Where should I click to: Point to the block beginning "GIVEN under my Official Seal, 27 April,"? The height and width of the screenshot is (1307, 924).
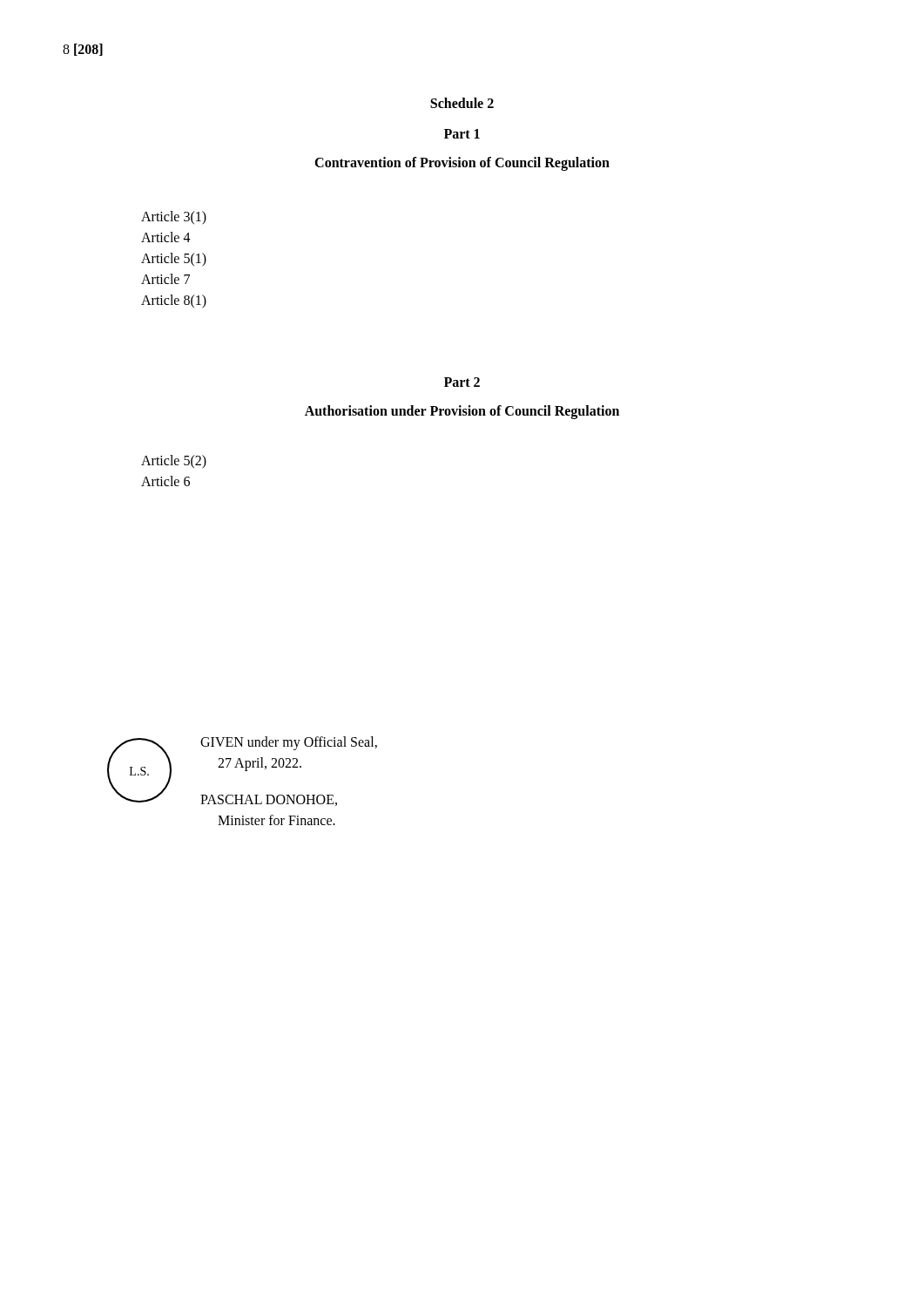click(289, 743)
